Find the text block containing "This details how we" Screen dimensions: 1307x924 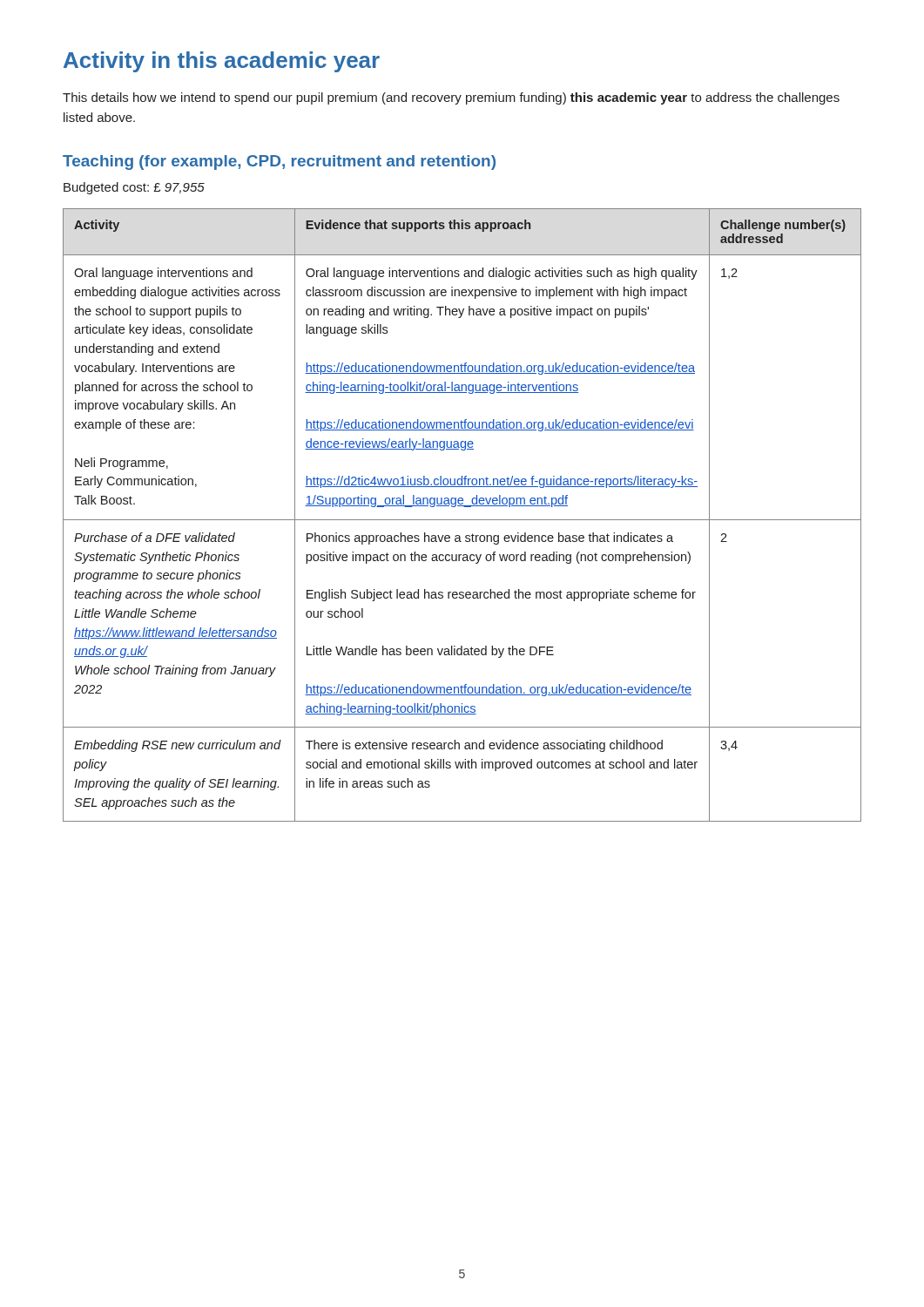coord(462,108)
